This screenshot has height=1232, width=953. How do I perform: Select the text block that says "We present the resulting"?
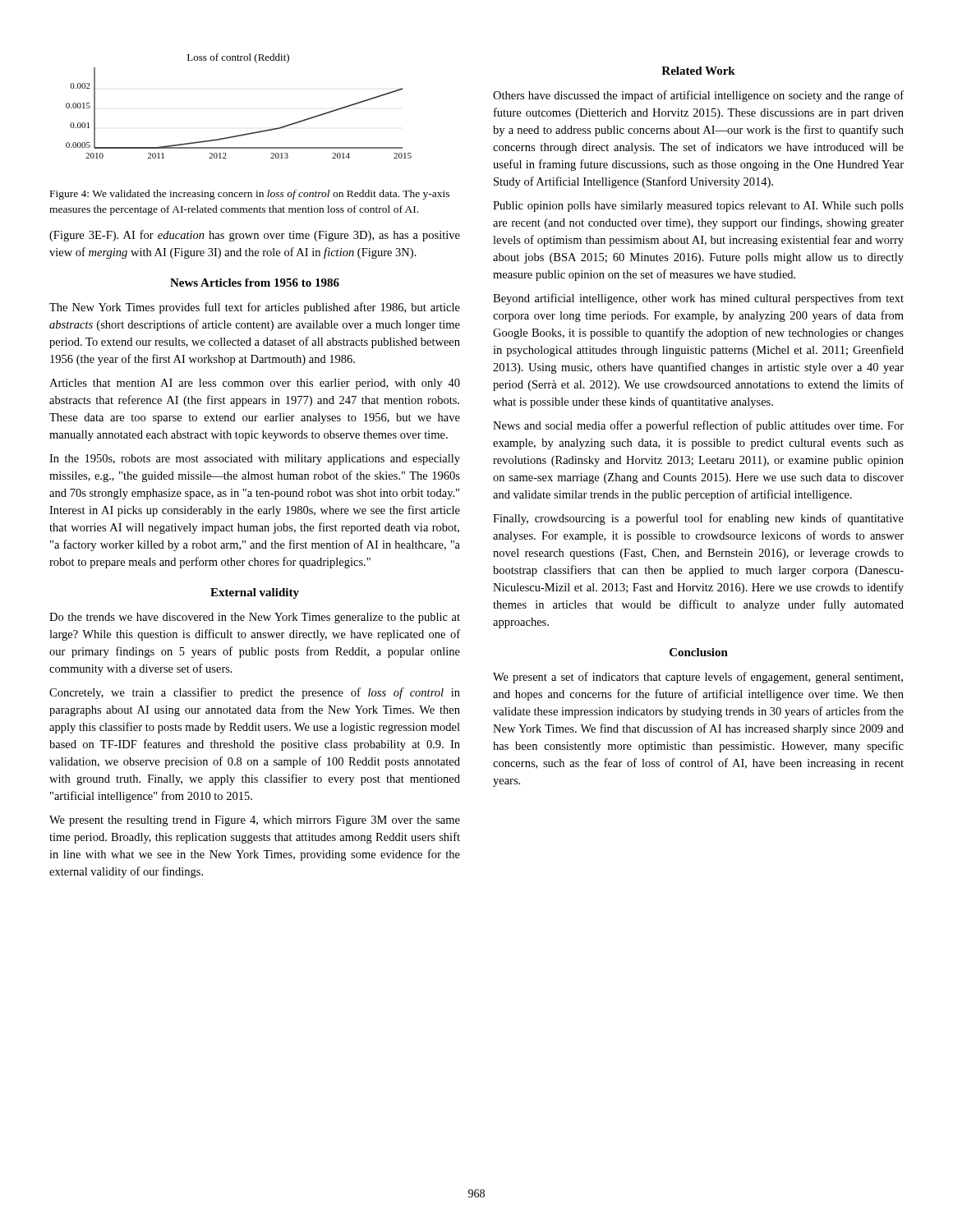pyautogui.click(x=255, y=846)
